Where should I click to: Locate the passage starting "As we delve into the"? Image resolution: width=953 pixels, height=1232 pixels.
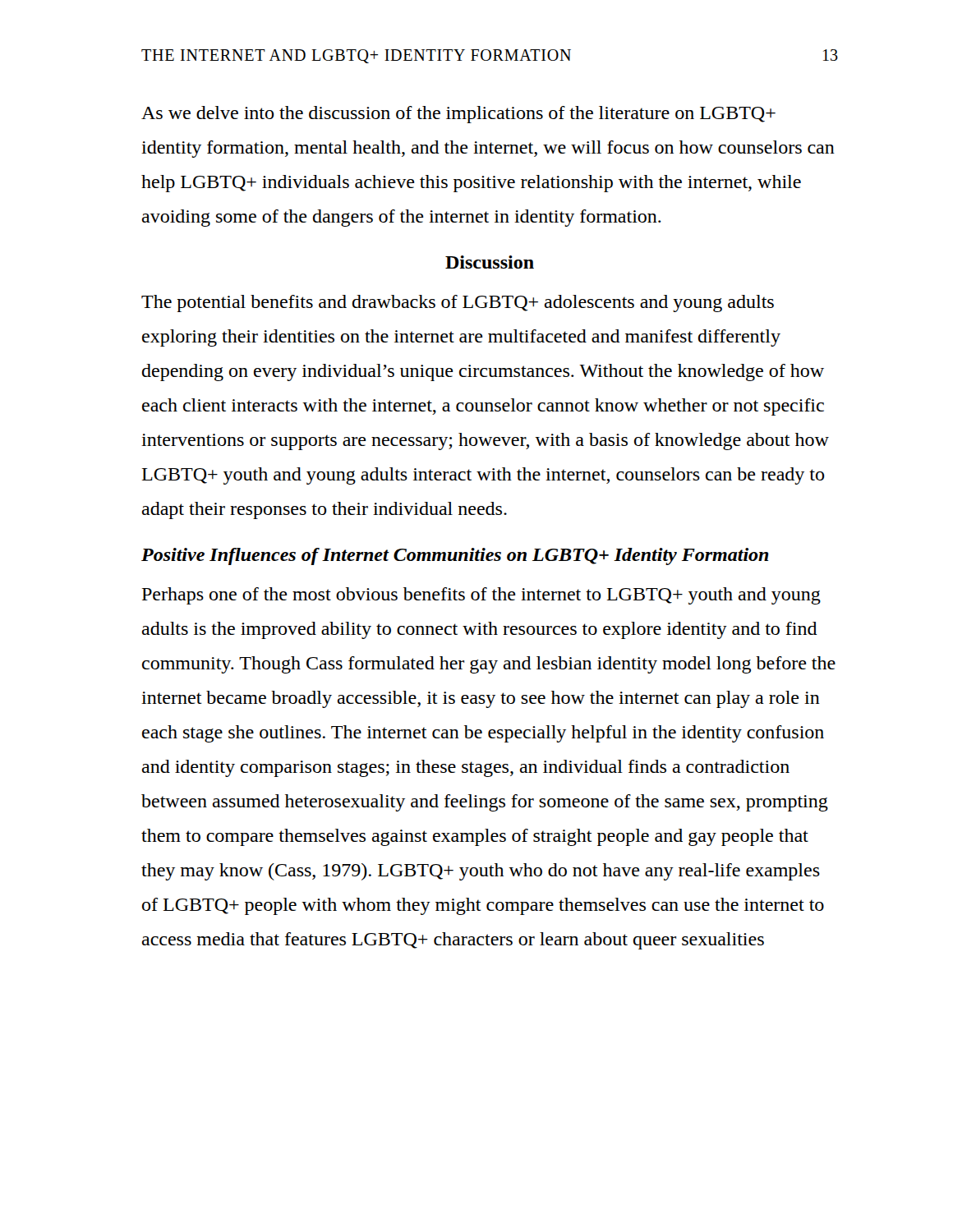490,164
